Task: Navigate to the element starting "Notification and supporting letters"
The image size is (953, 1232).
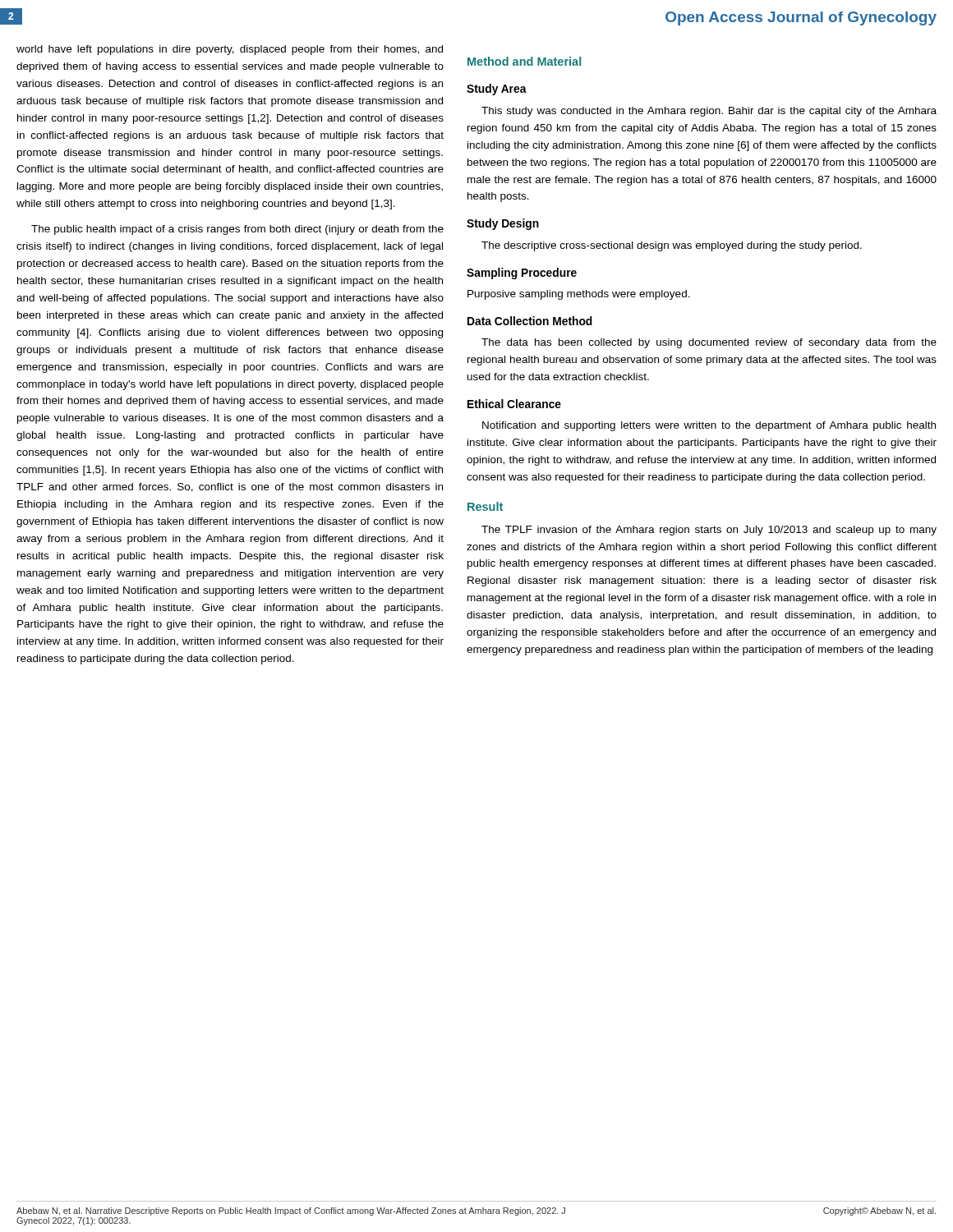Action: tap(702, 452)
